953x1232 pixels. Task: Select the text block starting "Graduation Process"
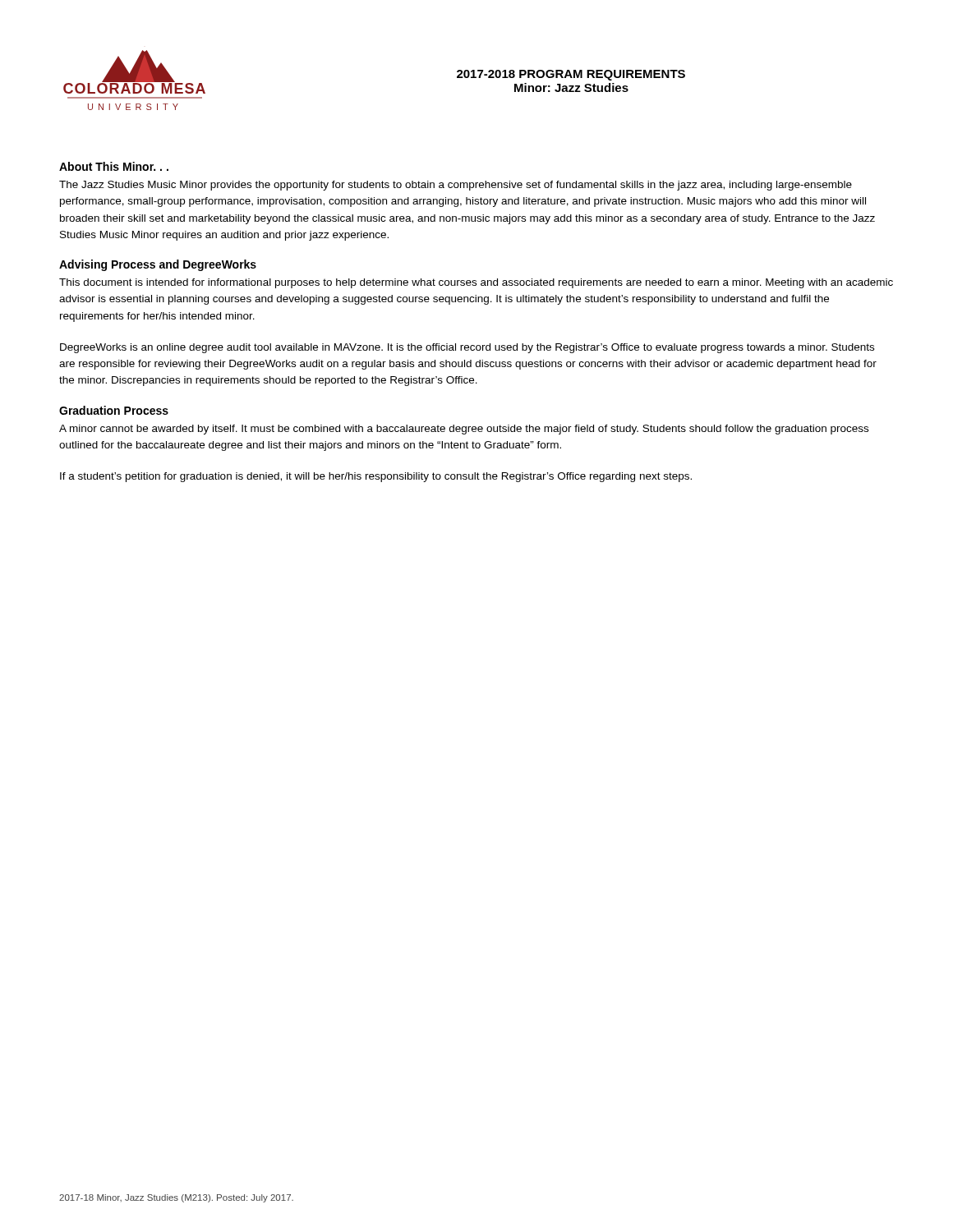(114, 410)
